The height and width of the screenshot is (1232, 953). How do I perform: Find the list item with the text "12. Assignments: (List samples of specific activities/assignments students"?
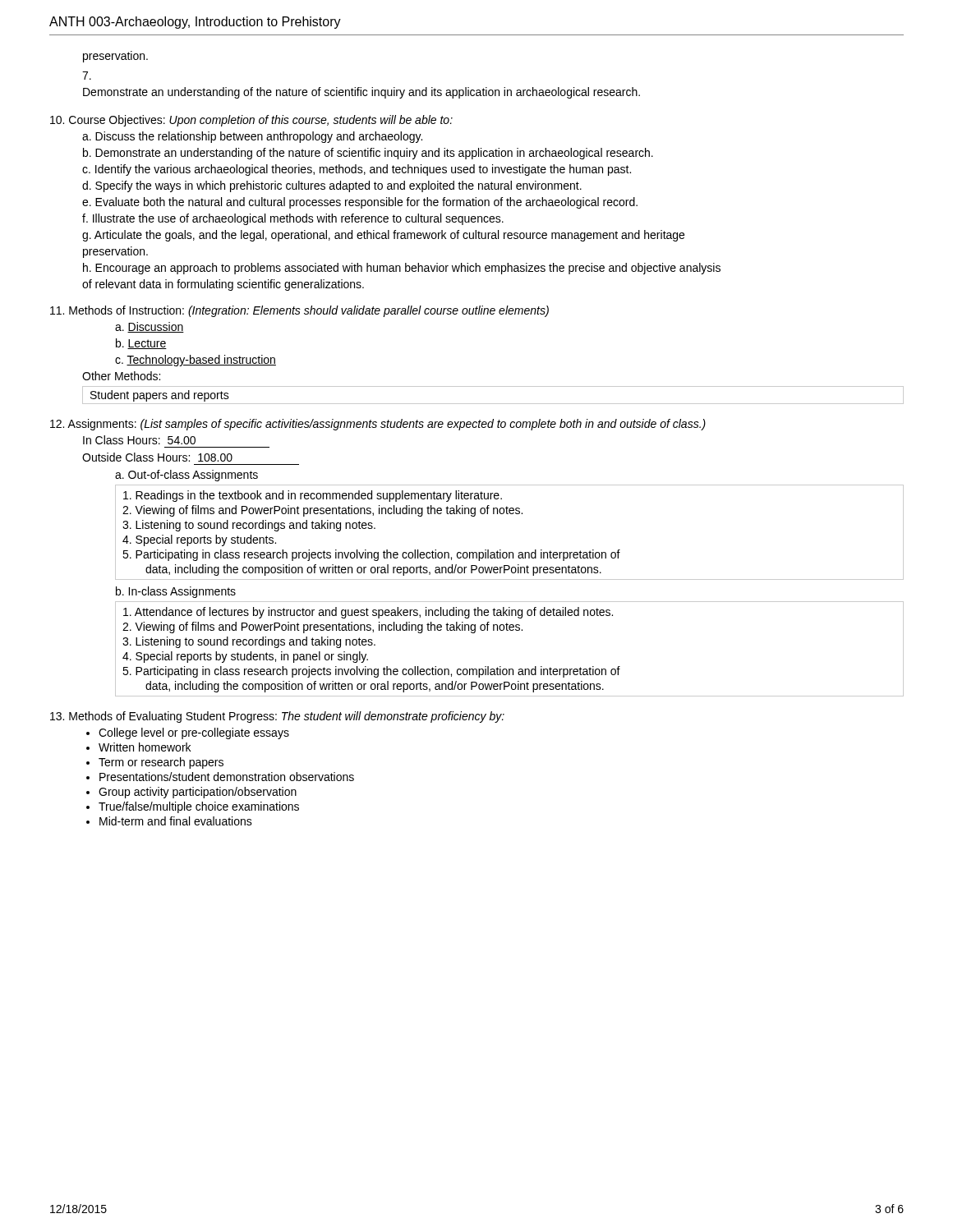point(476,557)
